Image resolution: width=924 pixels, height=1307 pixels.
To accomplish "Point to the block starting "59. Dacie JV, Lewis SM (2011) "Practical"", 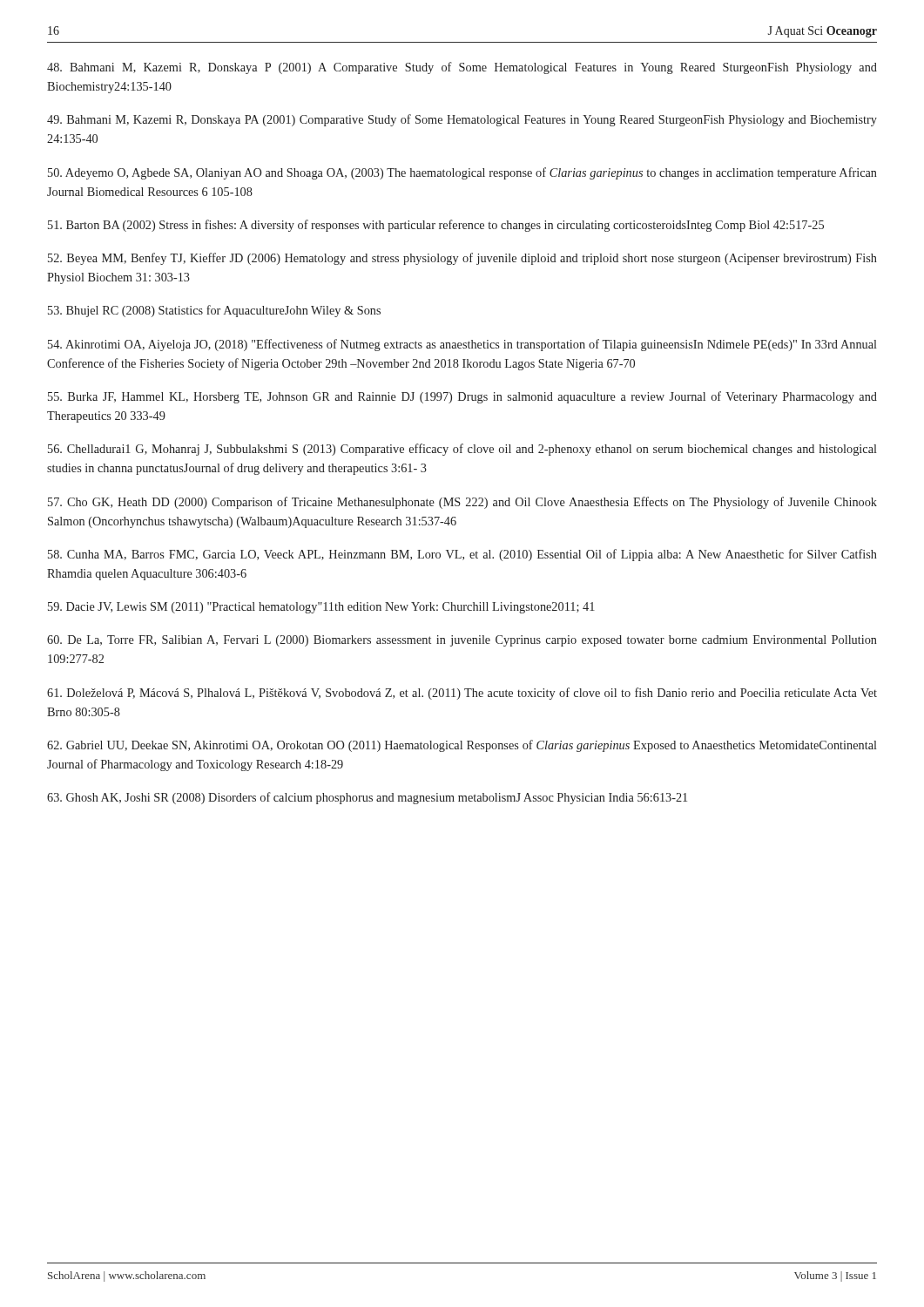I will click(x=321, y=607).
